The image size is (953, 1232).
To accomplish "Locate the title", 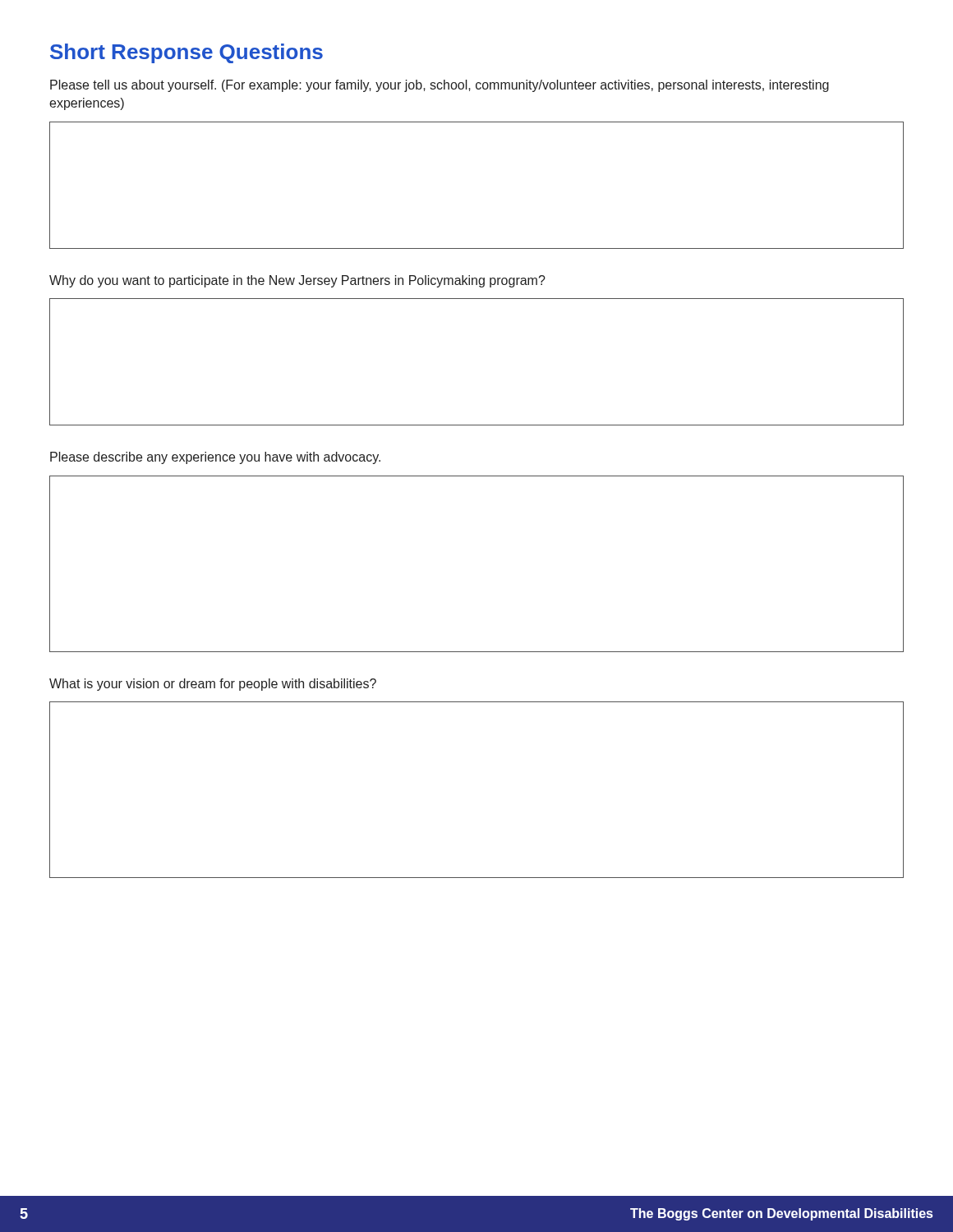I will pyautogui.click(x=186, y=52).
